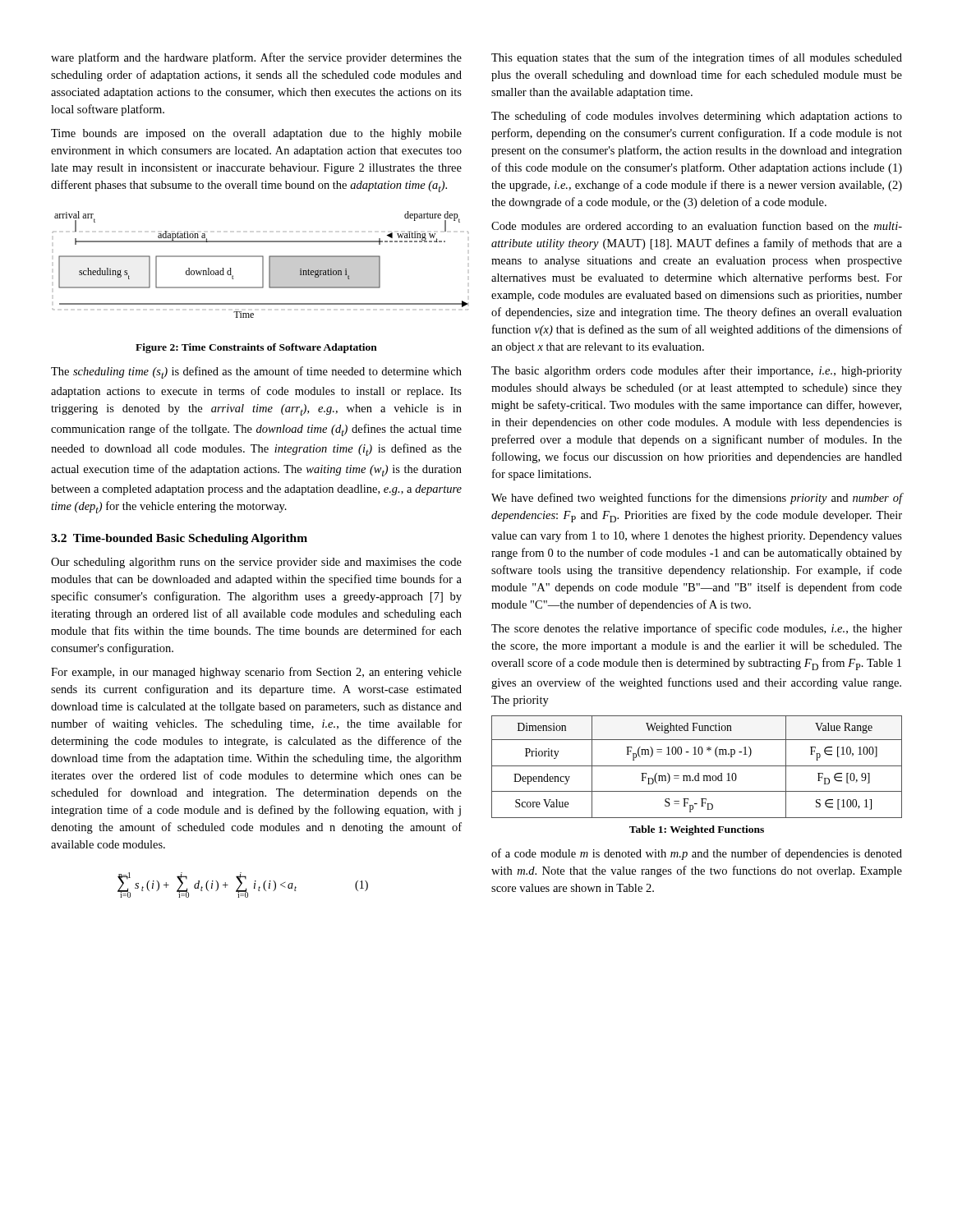Click on the text block with the text "The scheduling time (st) is defined as the"
The width and height of the screenshot is (953, 1232).
pos(256,440)
